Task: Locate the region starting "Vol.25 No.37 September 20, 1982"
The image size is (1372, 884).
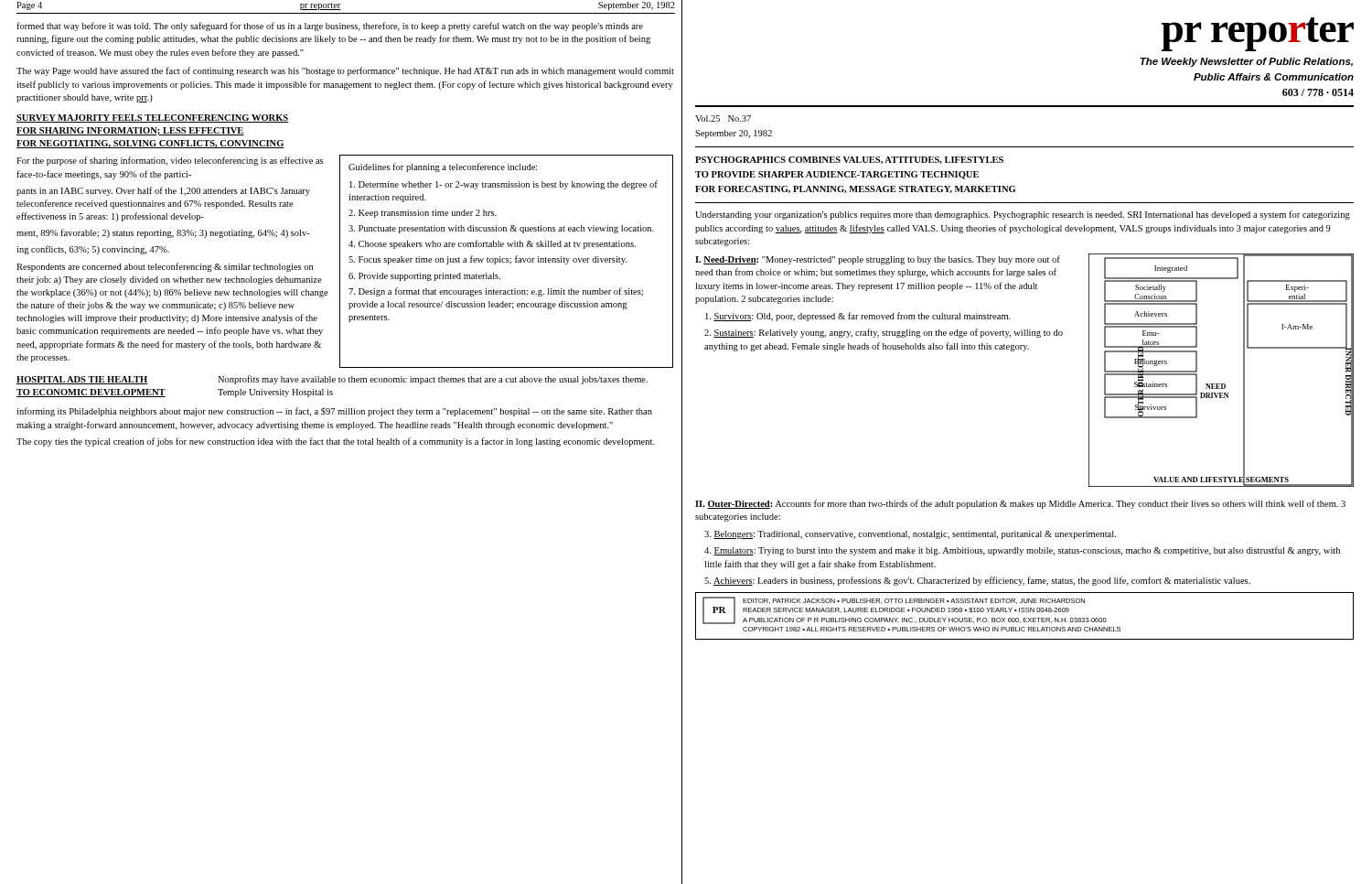Action: (734, 126)
